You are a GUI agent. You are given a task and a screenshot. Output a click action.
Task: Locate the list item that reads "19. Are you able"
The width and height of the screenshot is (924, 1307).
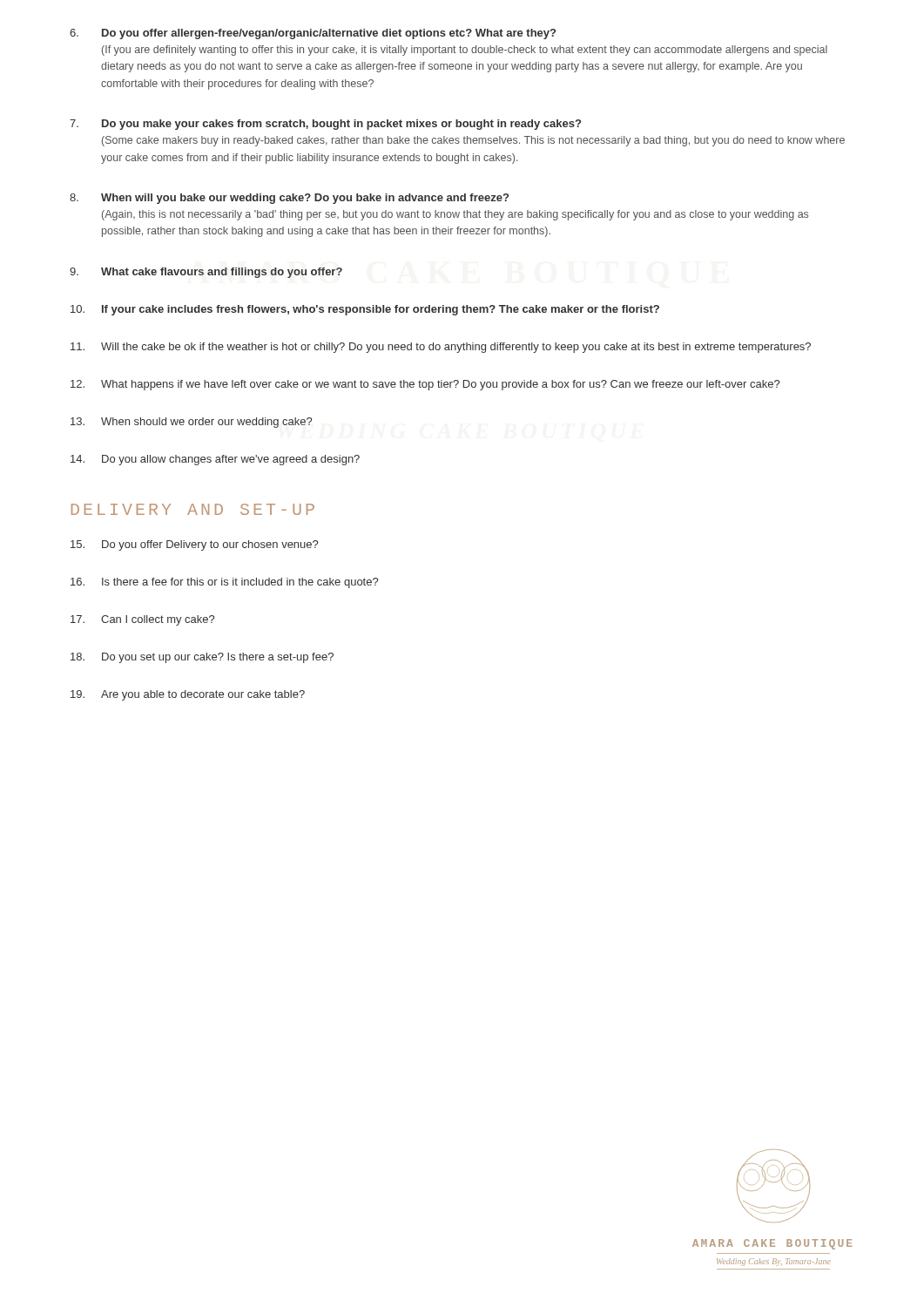coord(188,695)
